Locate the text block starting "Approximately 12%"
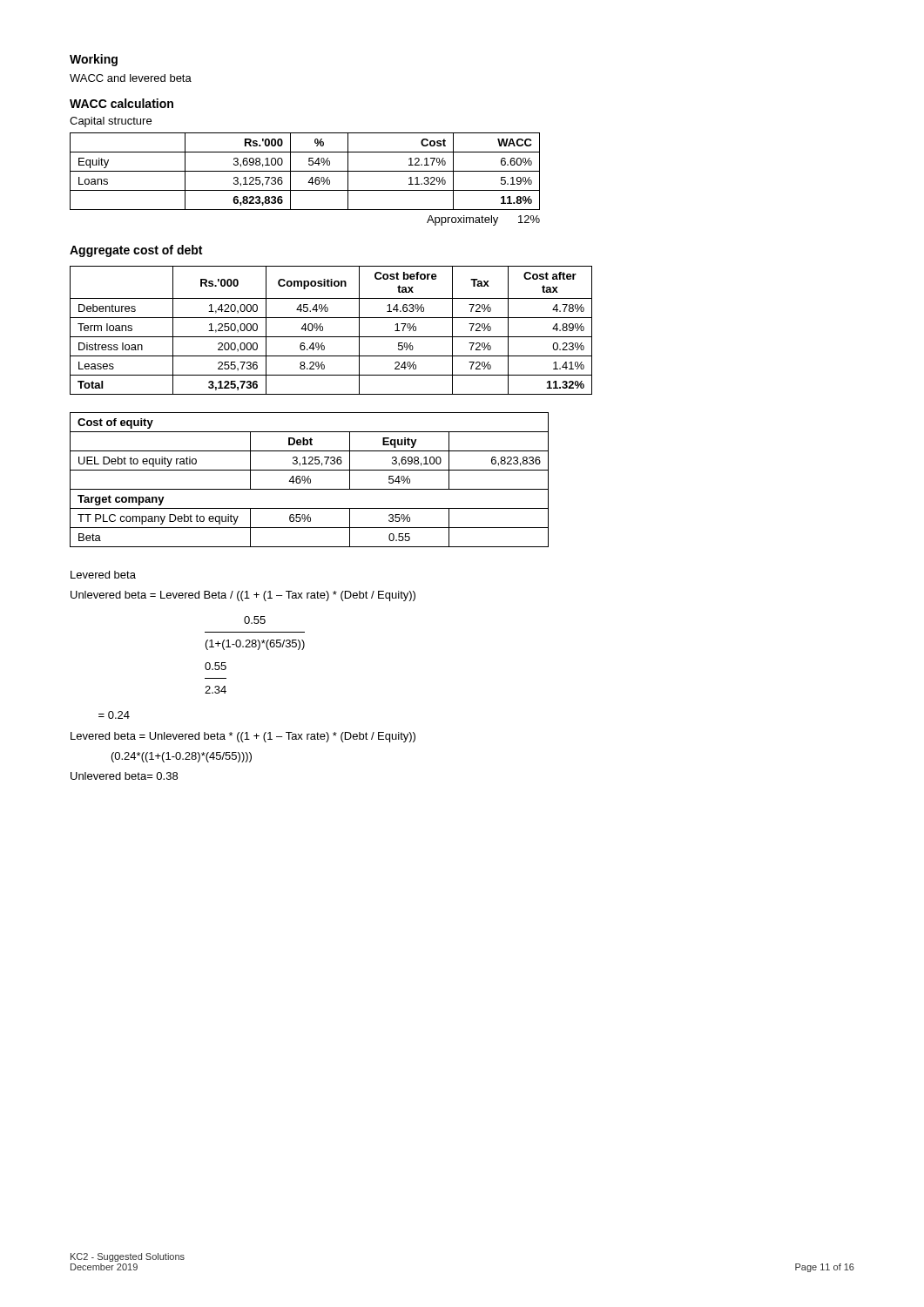The height and width of the screenshot is (1307, 924). pyautogui.click(x=483, y=219)
